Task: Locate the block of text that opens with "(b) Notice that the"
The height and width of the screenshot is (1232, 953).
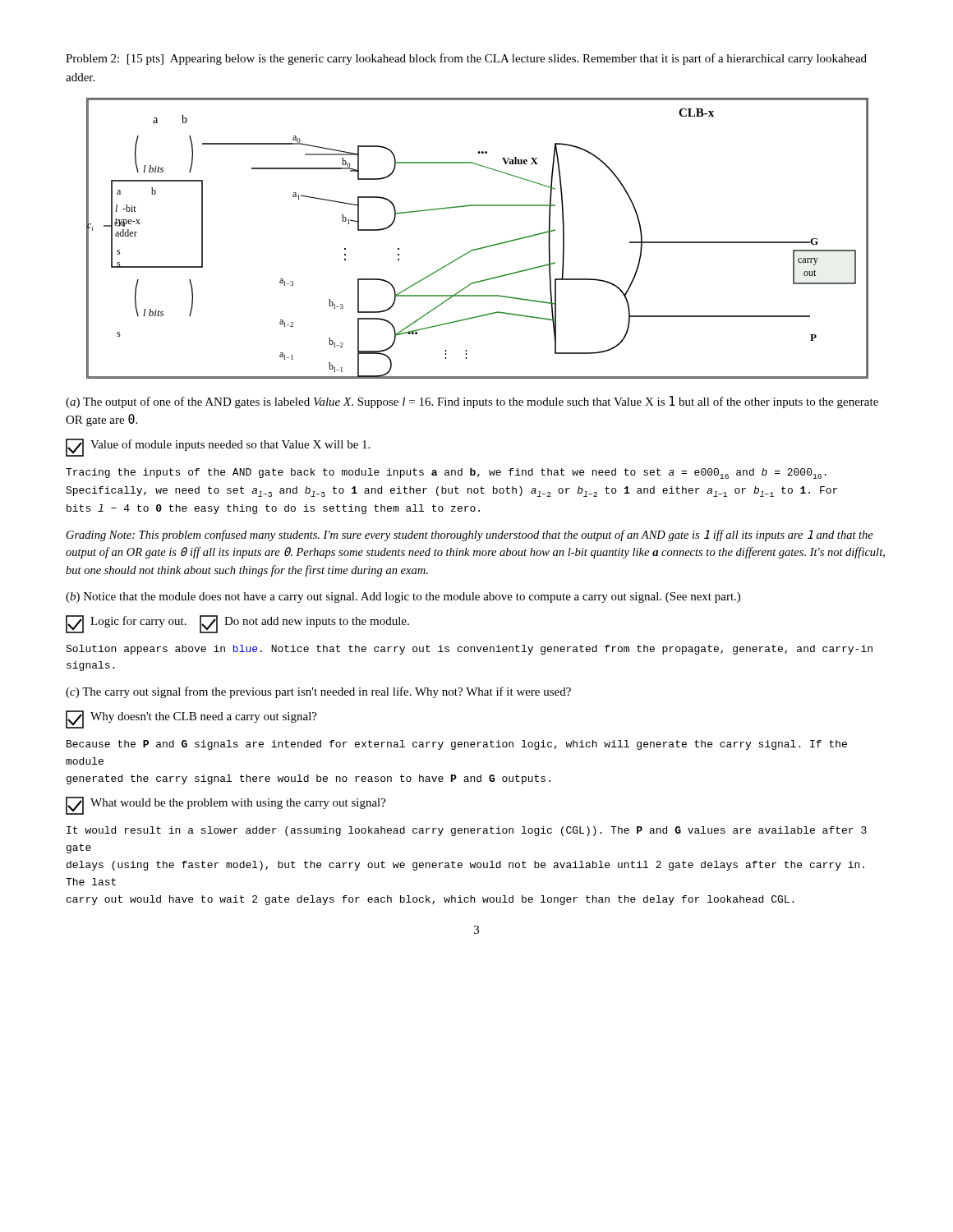Action: click(403, 596)
